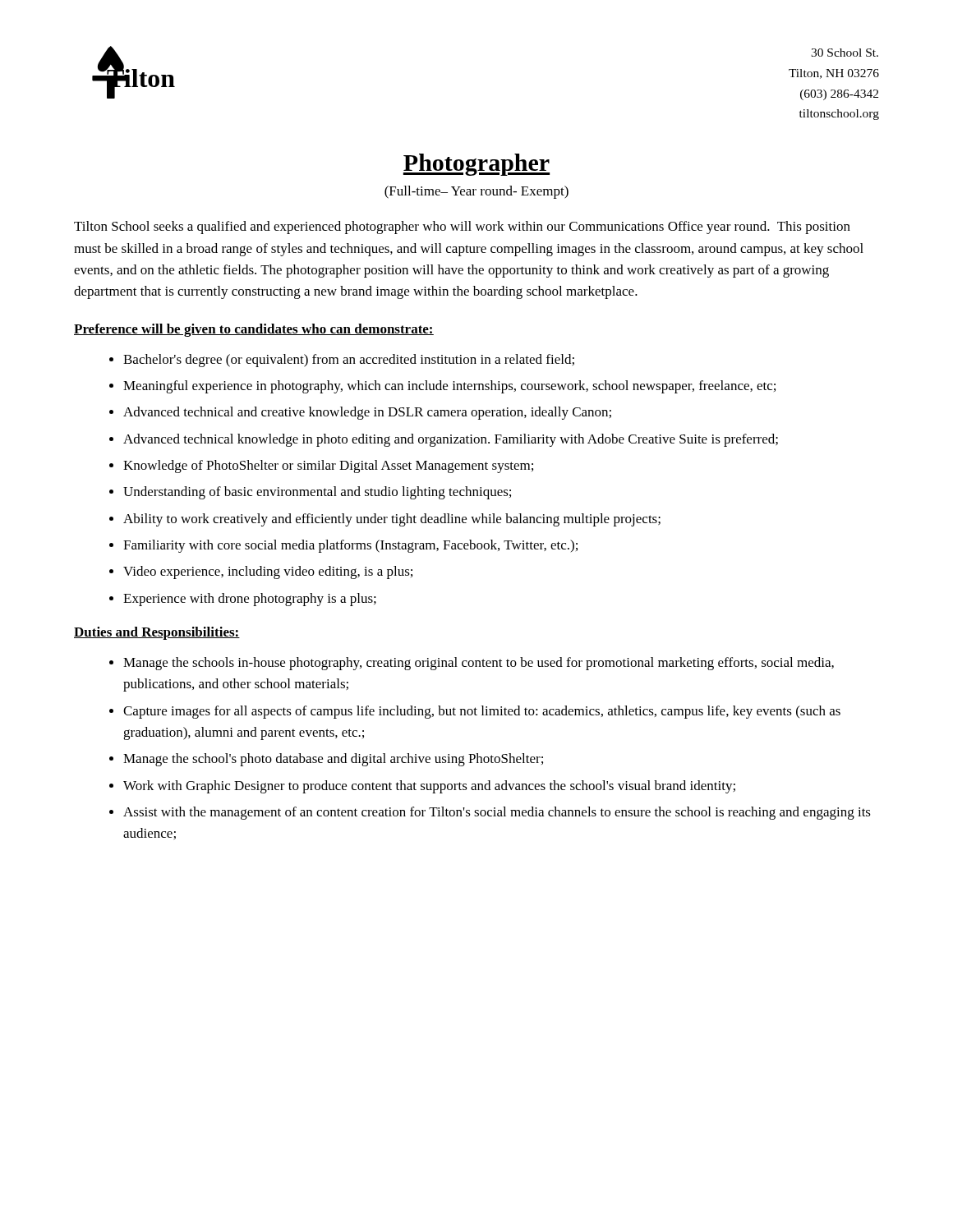Image resolution: width=953 pixels, height=1232 pixels.
Task: Locate the list item that reads "Video experience, including video editing, is a plus;"
Action: 268,571
